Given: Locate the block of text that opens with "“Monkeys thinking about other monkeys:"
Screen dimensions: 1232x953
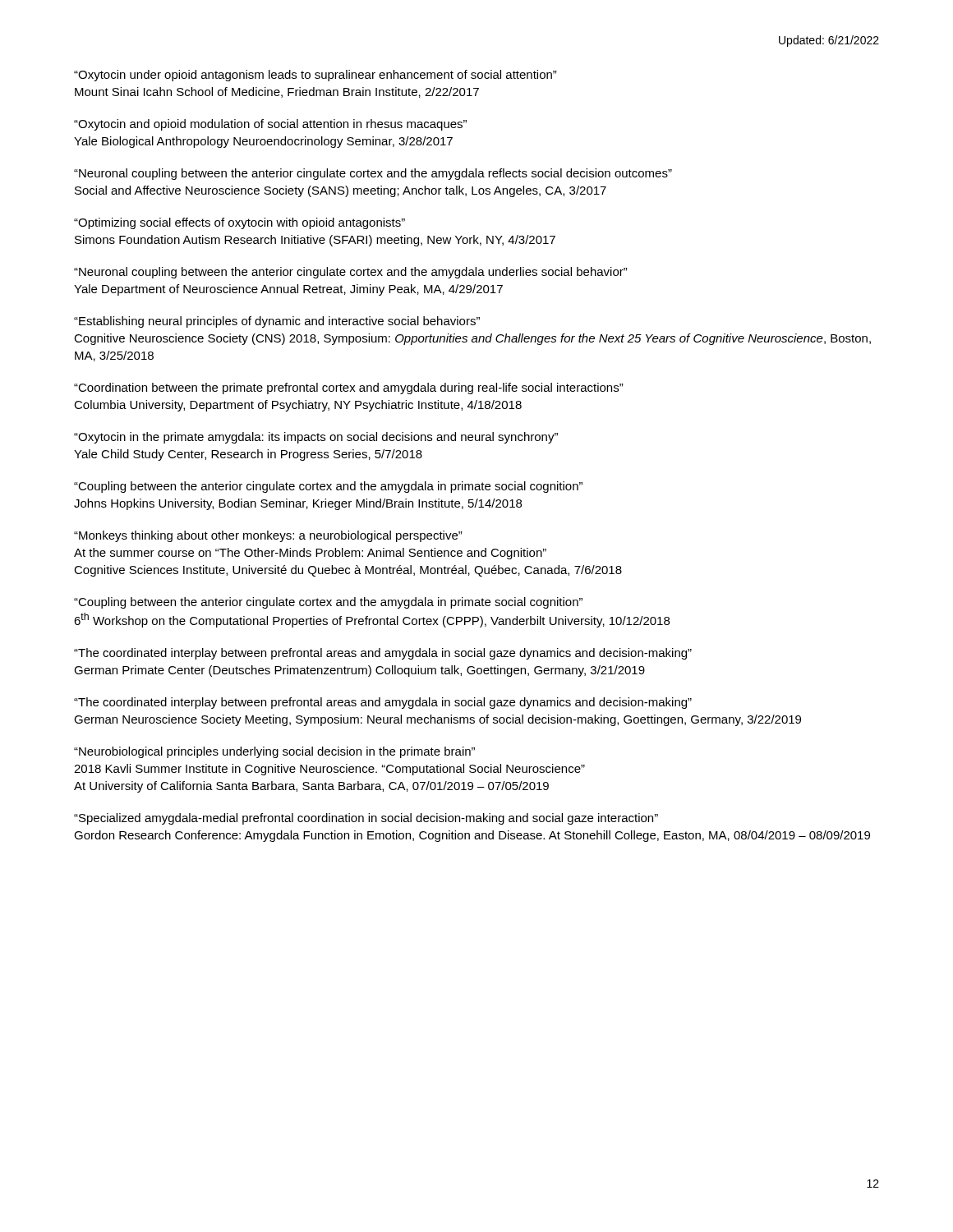Looking at the screenshot, I should [x=476, y=552].
